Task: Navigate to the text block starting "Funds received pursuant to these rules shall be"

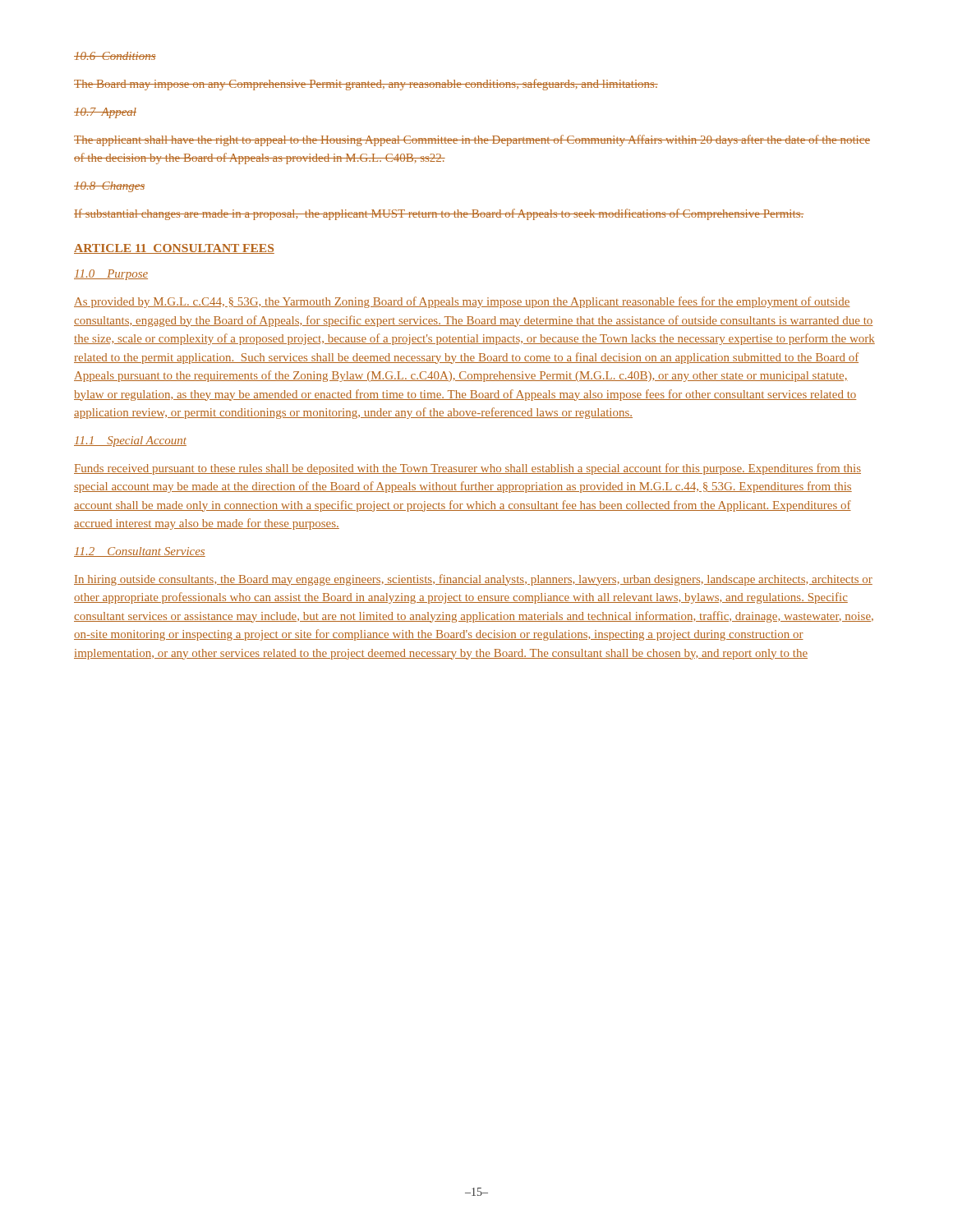Action: (476, 496)
